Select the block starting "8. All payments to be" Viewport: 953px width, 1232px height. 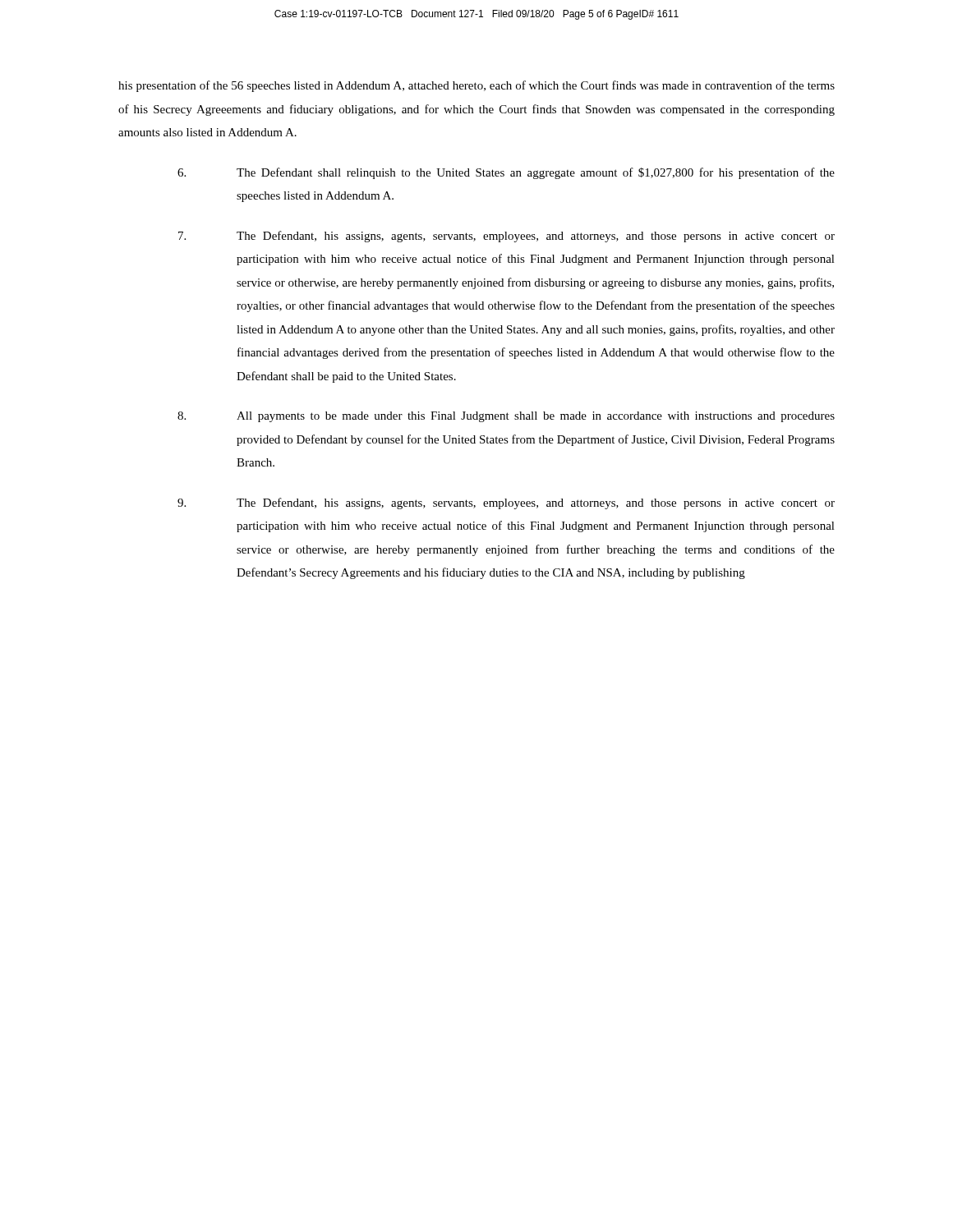point(476,439)
